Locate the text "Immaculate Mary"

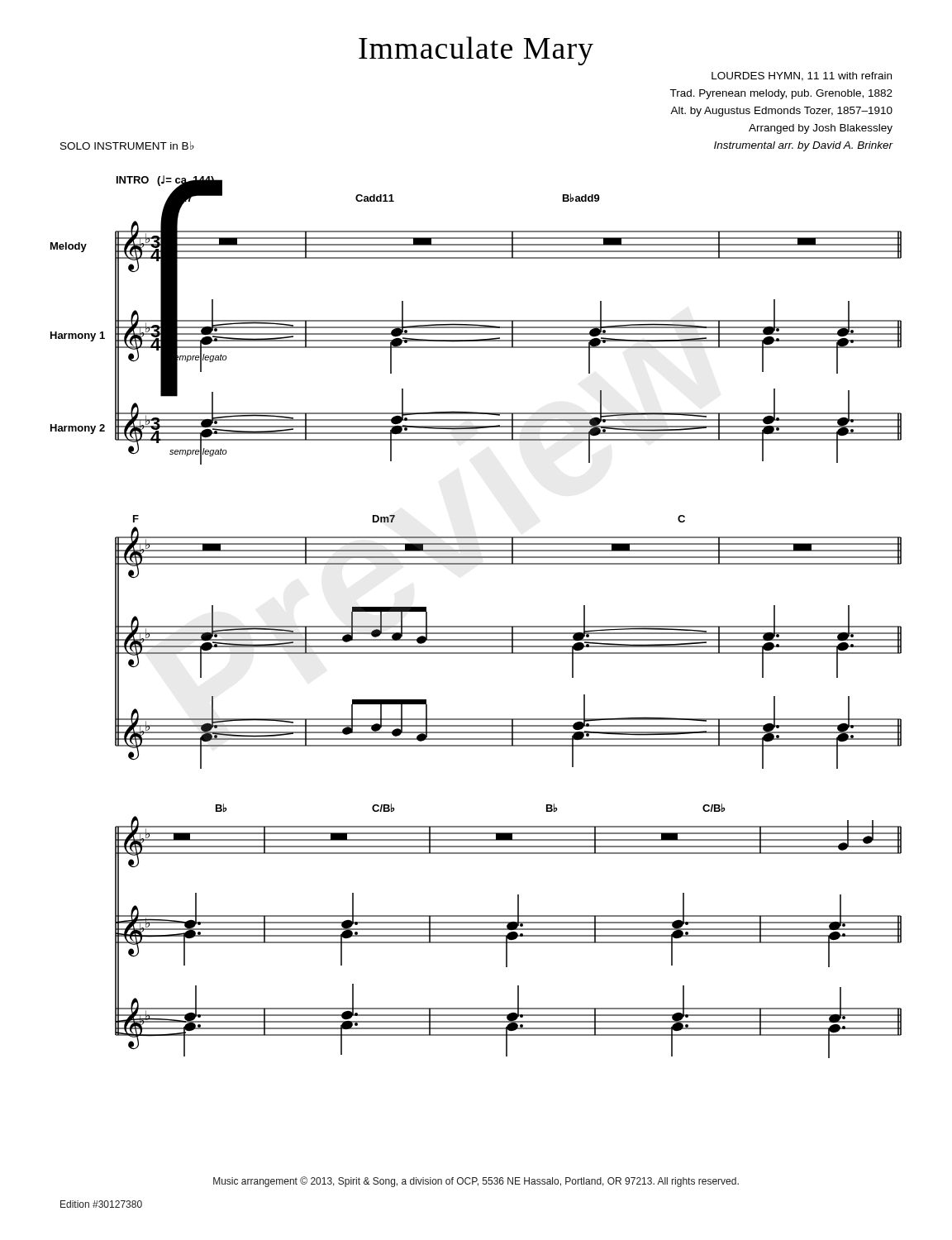pyautogui.click(x=476, y=48)
